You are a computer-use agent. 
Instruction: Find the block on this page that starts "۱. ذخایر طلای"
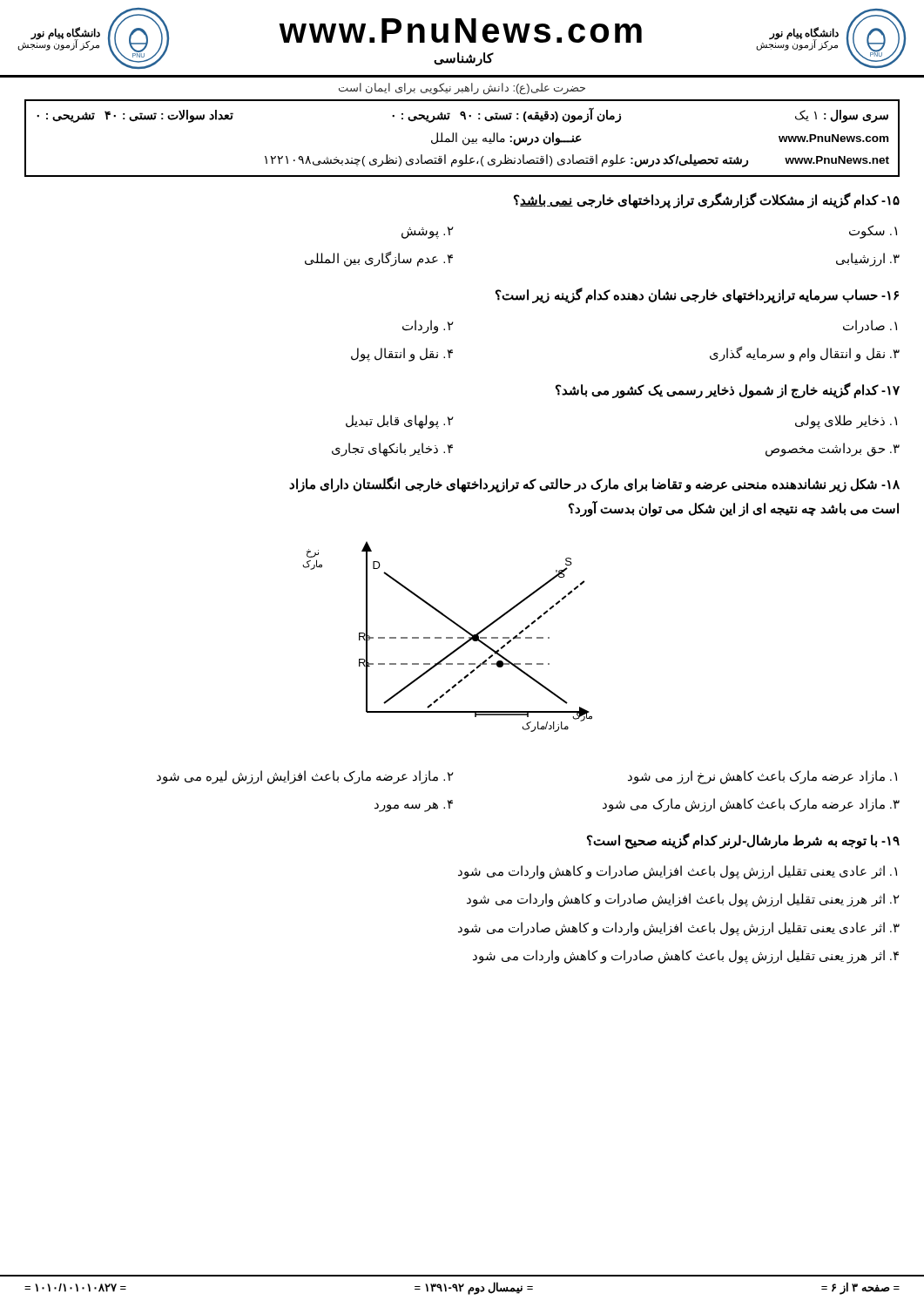[x=847, y=420]
